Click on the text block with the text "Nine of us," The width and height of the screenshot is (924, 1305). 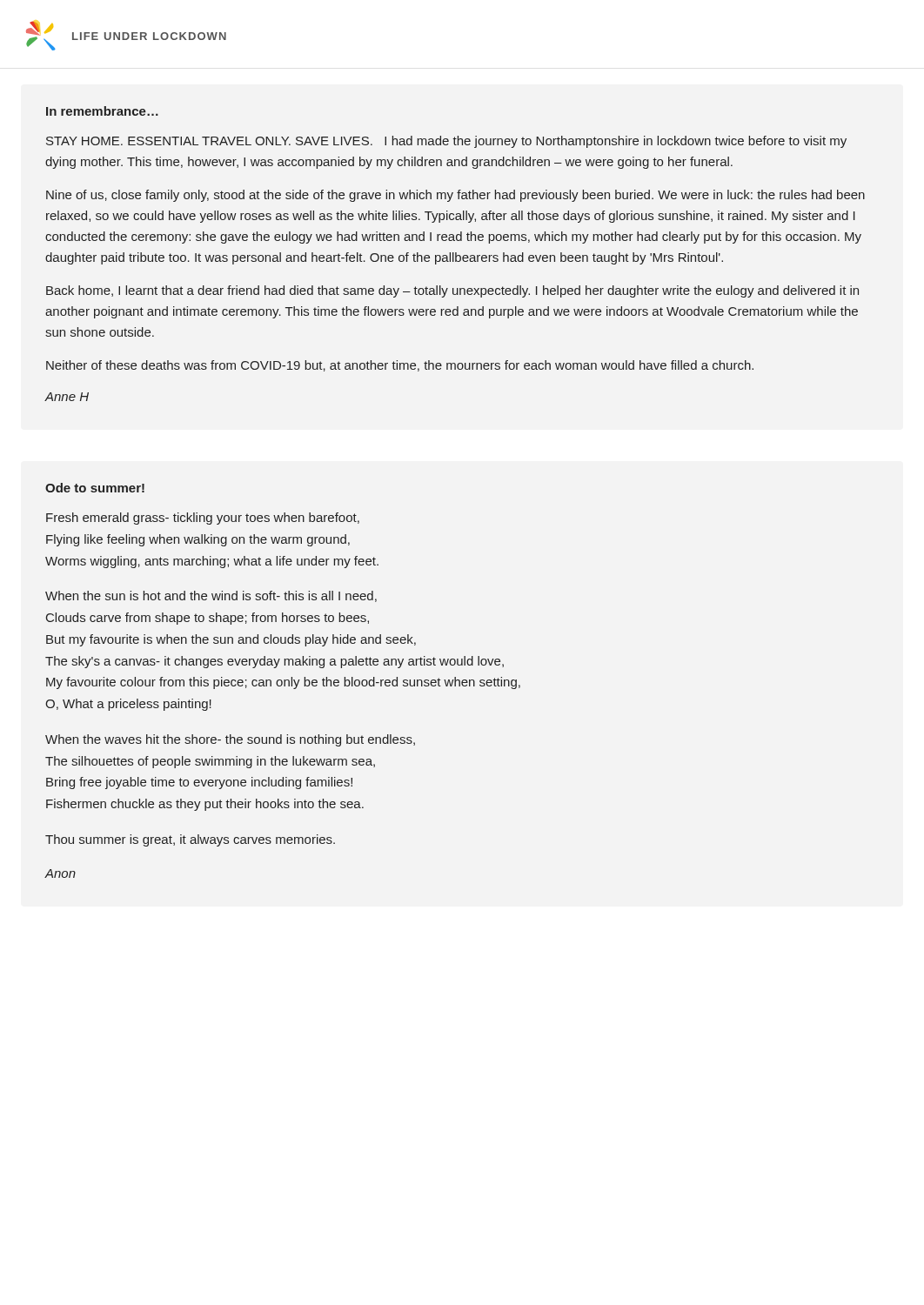[455, 226]
